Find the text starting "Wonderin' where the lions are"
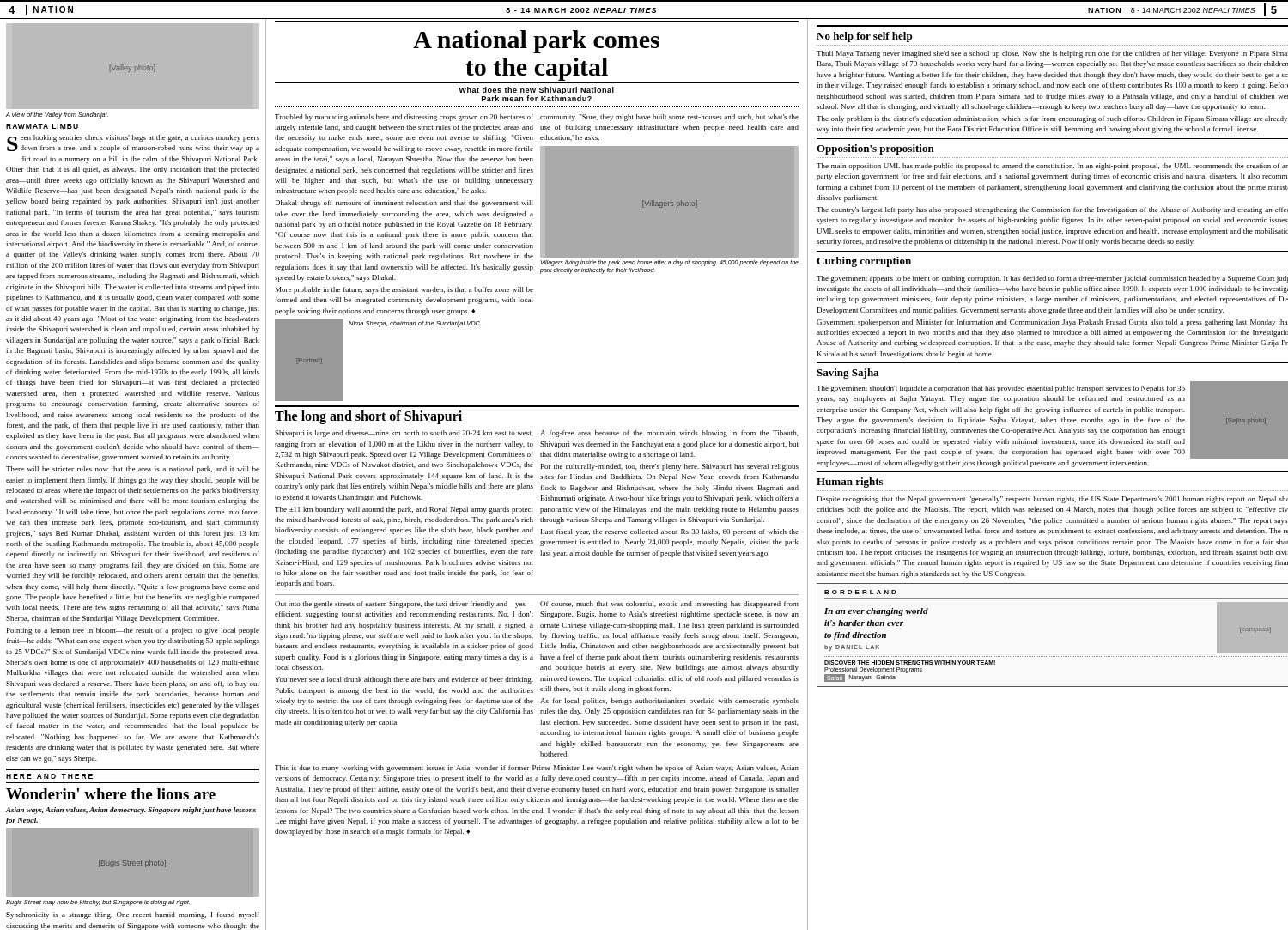1288x930 pixels. pyautogui.click(x=111, y=794)
